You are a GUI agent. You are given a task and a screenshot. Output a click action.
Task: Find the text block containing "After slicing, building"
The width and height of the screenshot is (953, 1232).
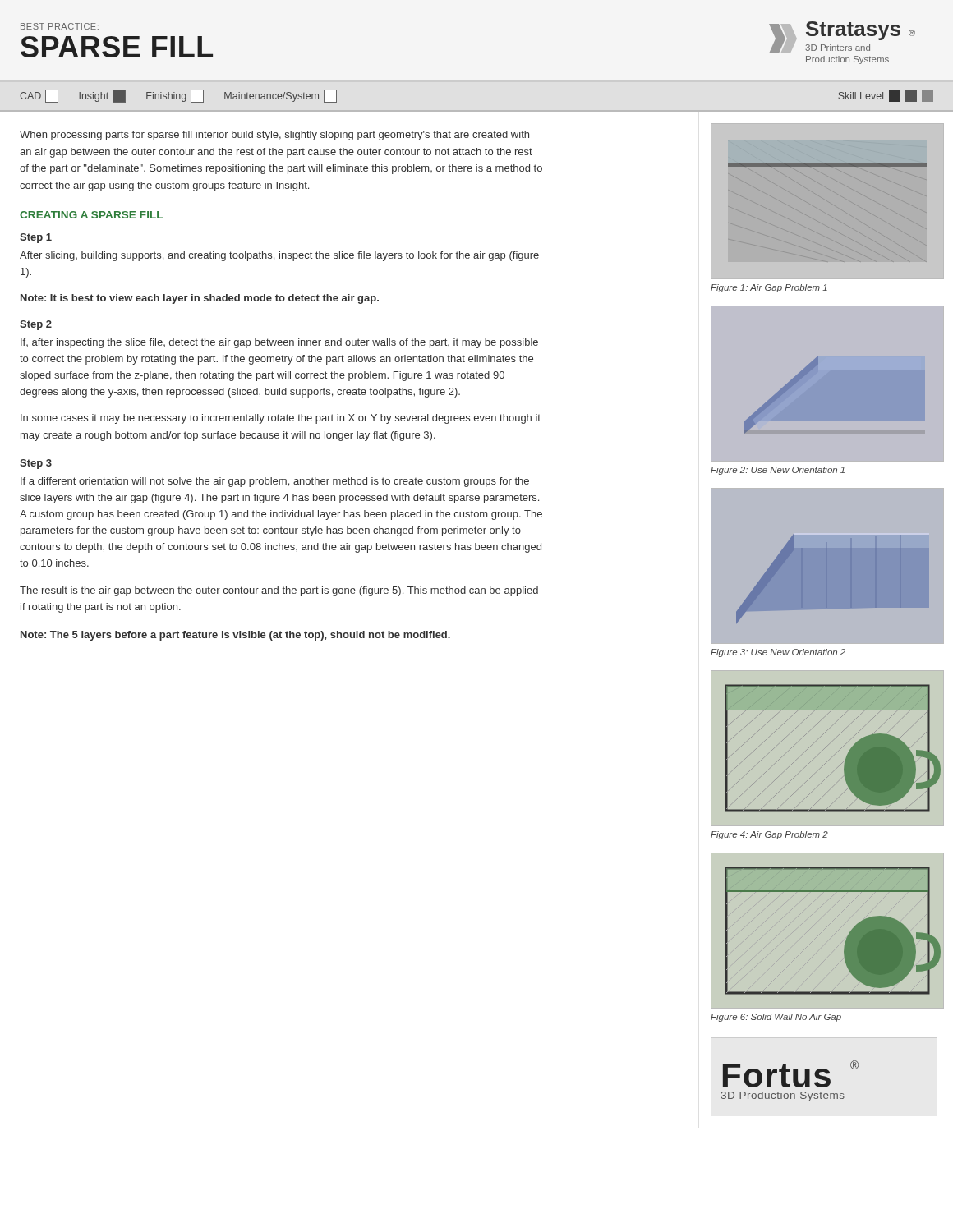[x=279, y=263]
